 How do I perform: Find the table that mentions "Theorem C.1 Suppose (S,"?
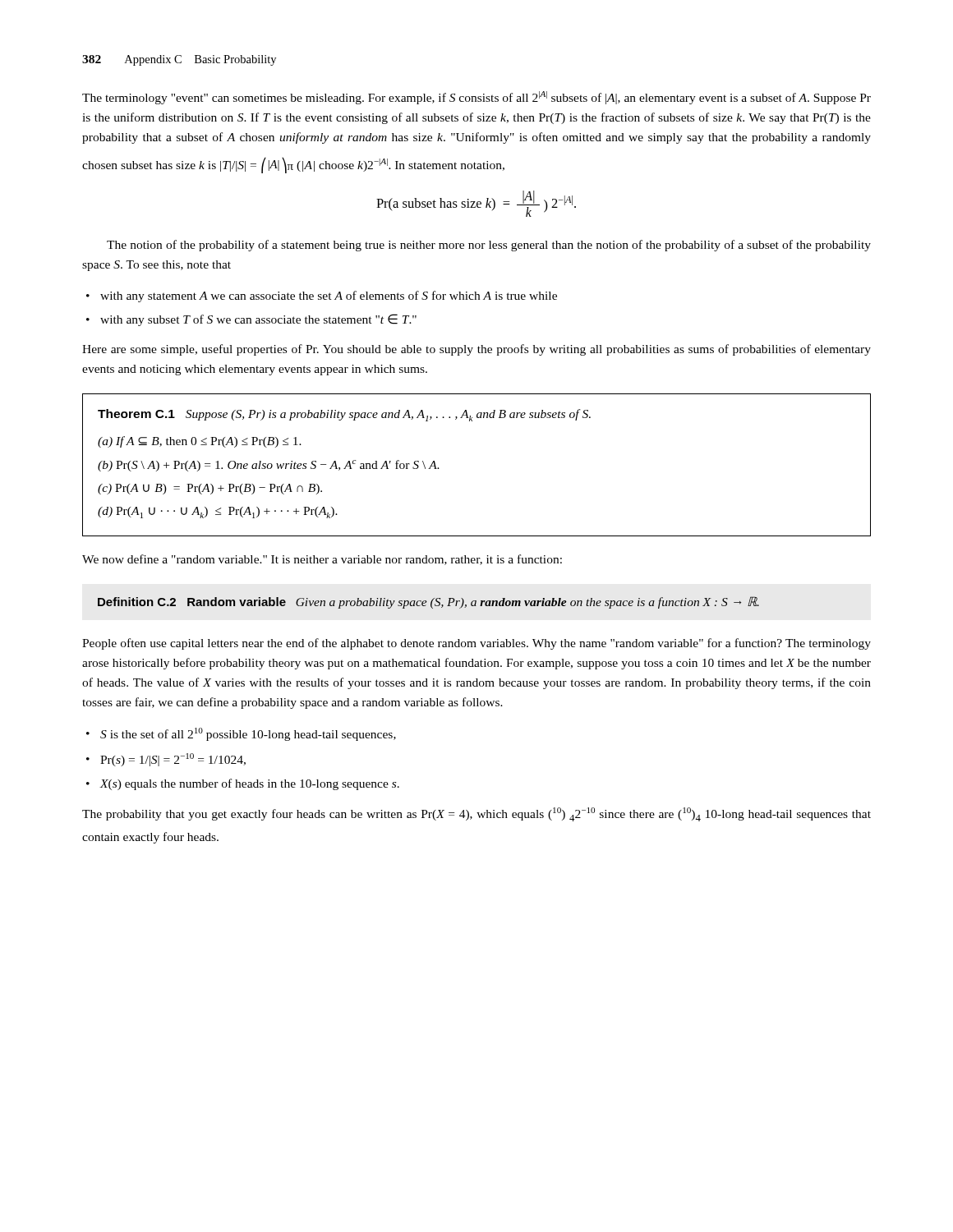(x=476, y=465)
